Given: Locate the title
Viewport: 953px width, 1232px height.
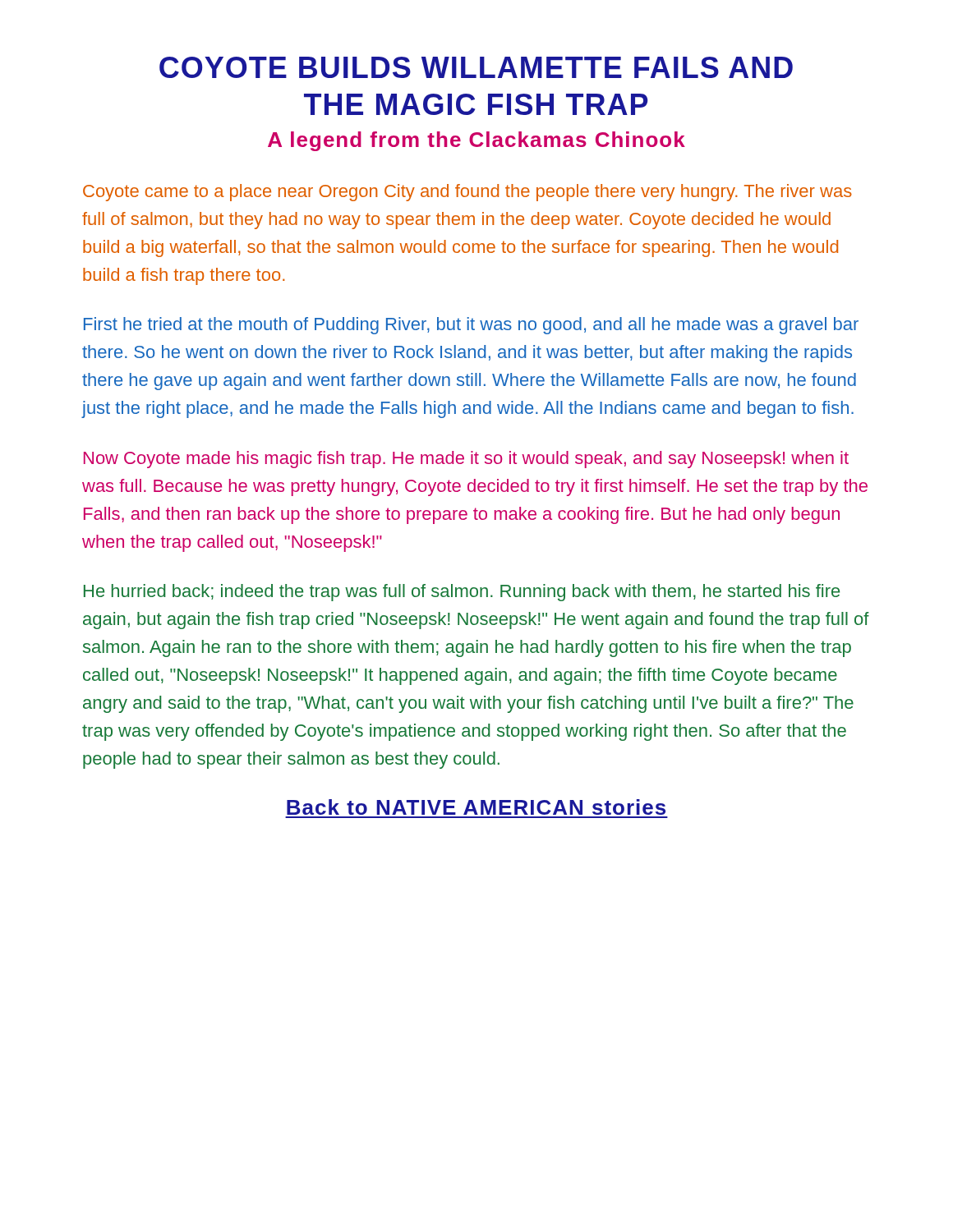Looking at the screenshot, I should (x=476, y=102).
